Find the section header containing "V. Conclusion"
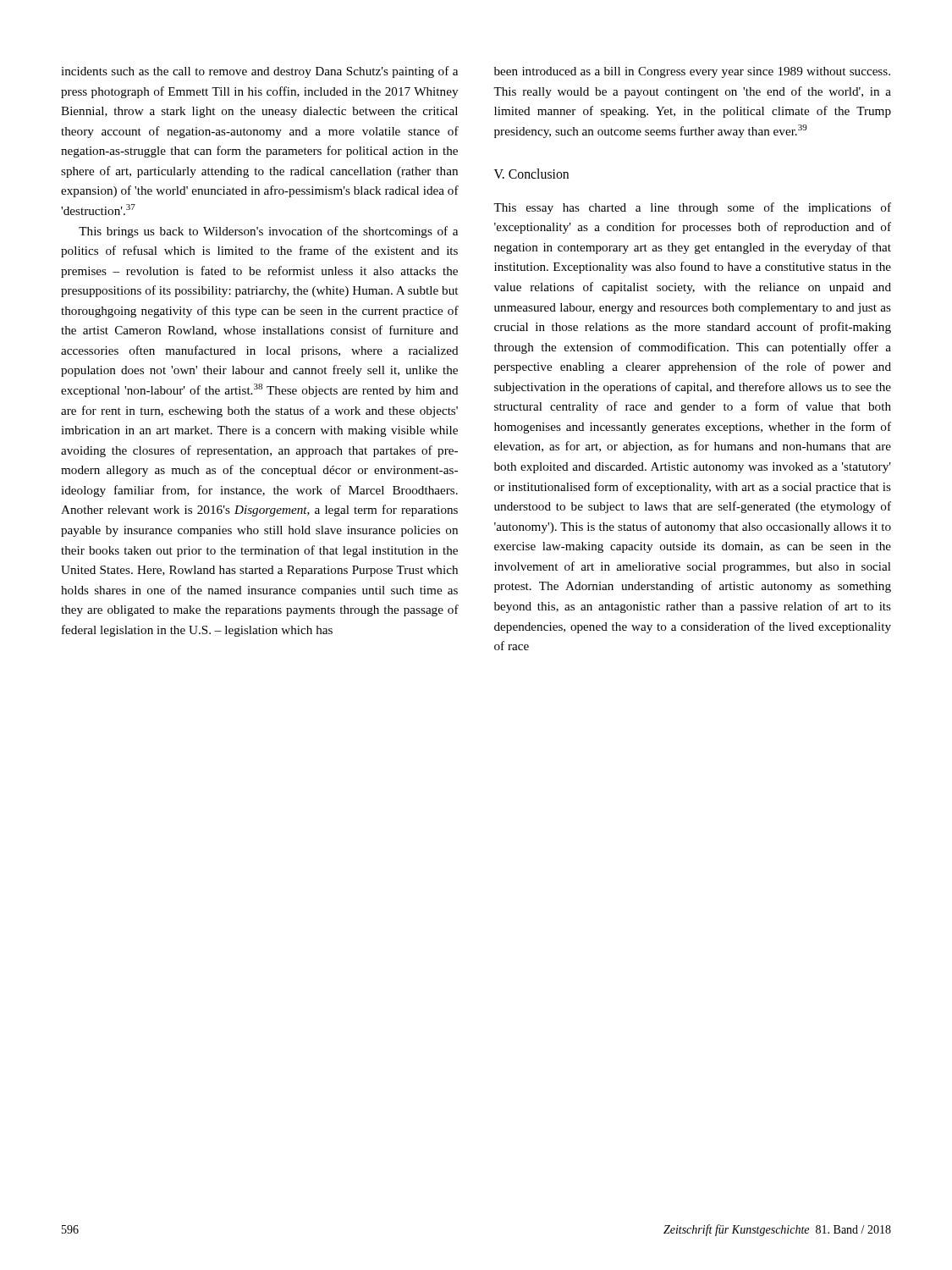The image size is (952, 1270). [532, 174]
